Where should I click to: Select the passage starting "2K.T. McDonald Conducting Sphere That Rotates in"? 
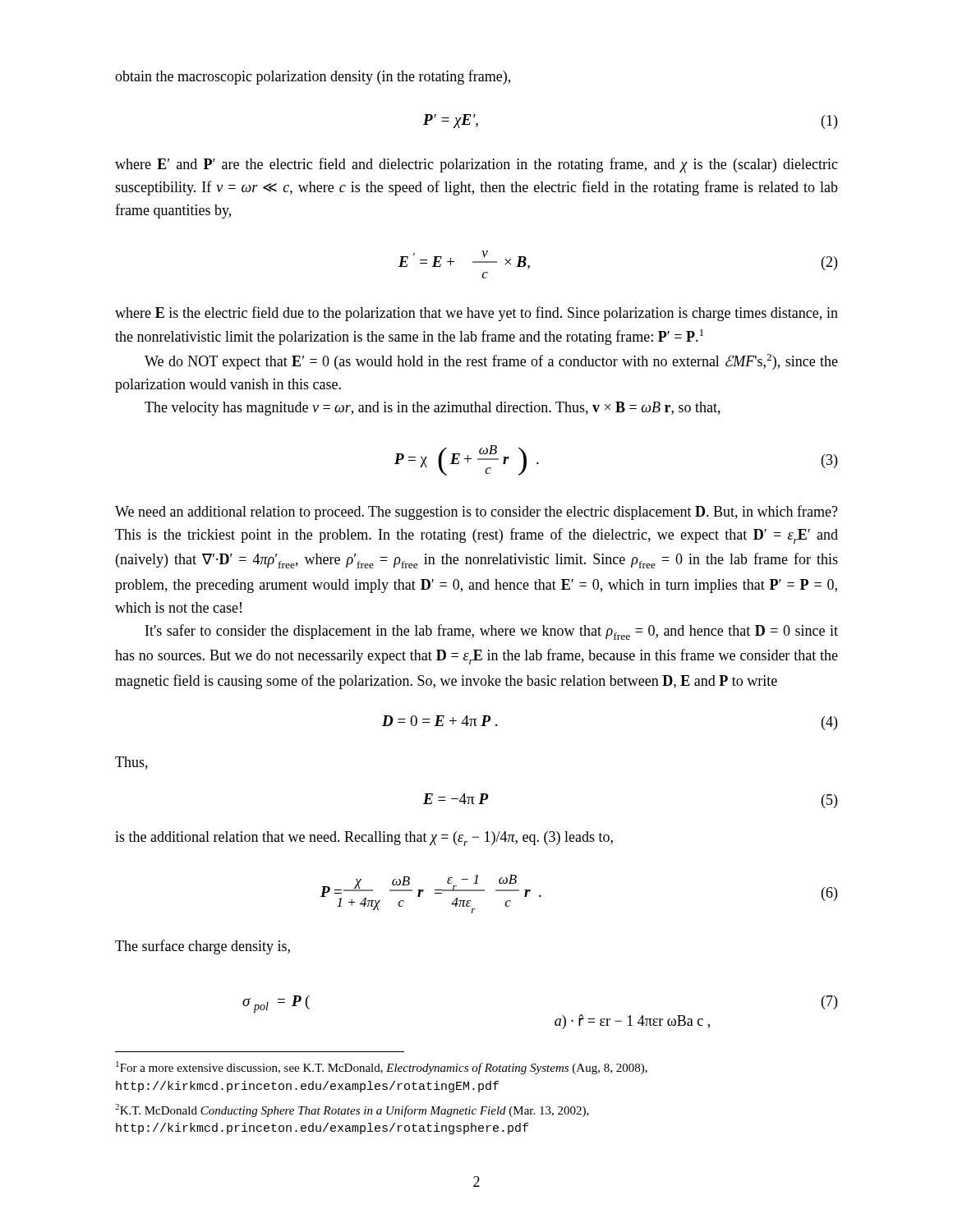pos(352,1119)
